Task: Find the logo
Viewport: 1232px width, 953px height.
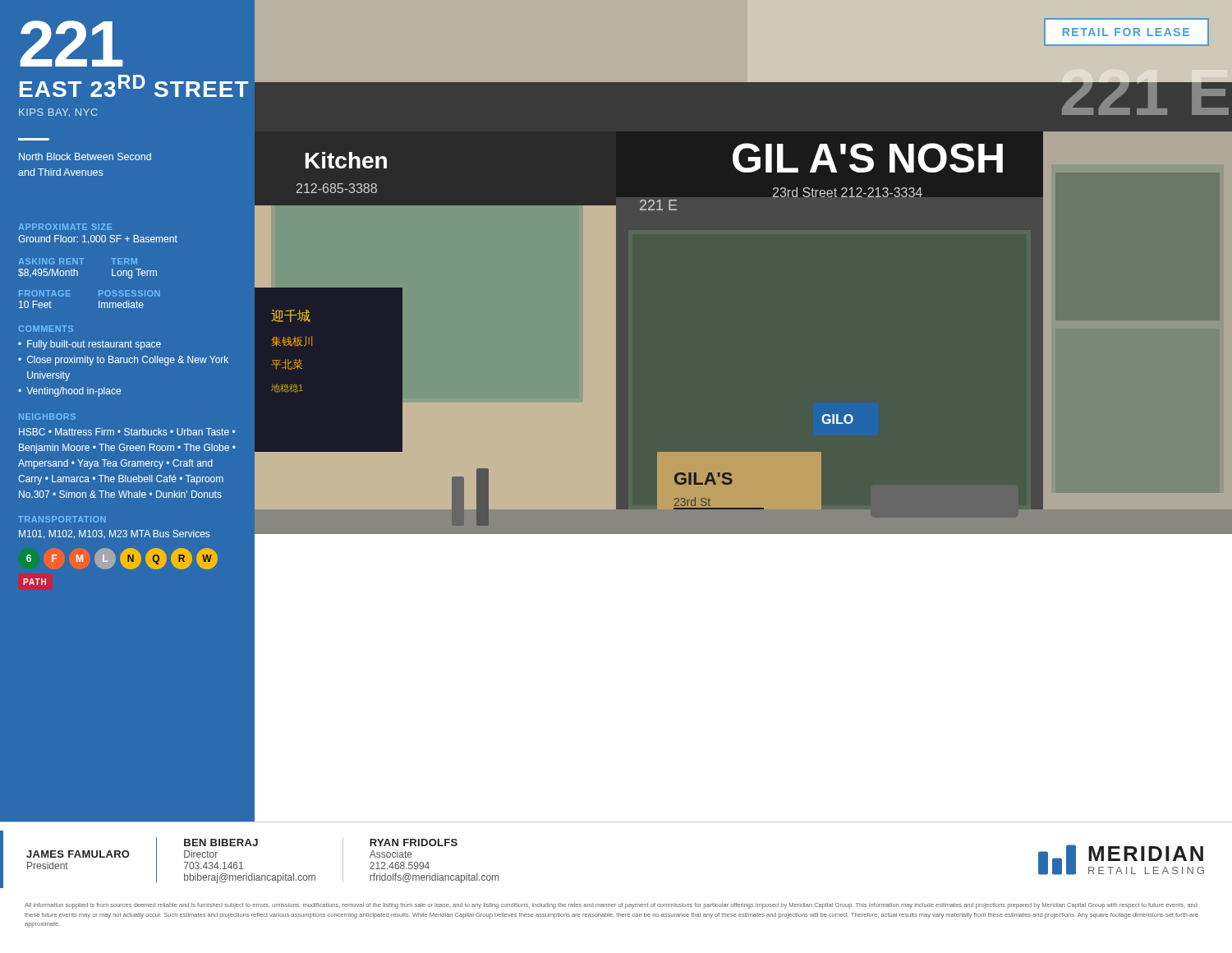Action: pos(1123,859)
